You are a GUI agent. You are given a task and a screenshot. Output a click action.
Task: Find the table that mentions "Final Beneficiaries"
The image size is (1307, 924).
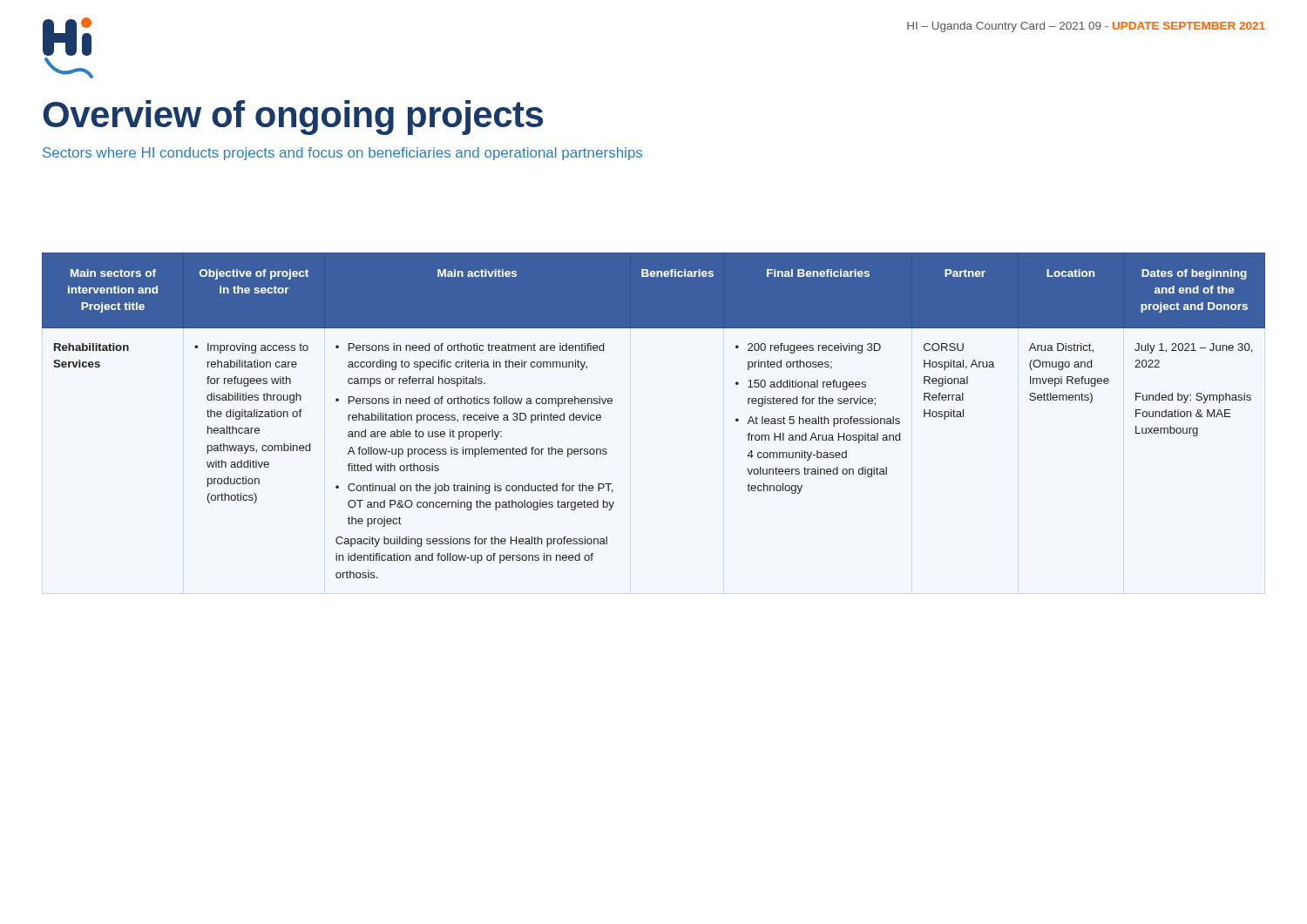[x=654, y=574]
